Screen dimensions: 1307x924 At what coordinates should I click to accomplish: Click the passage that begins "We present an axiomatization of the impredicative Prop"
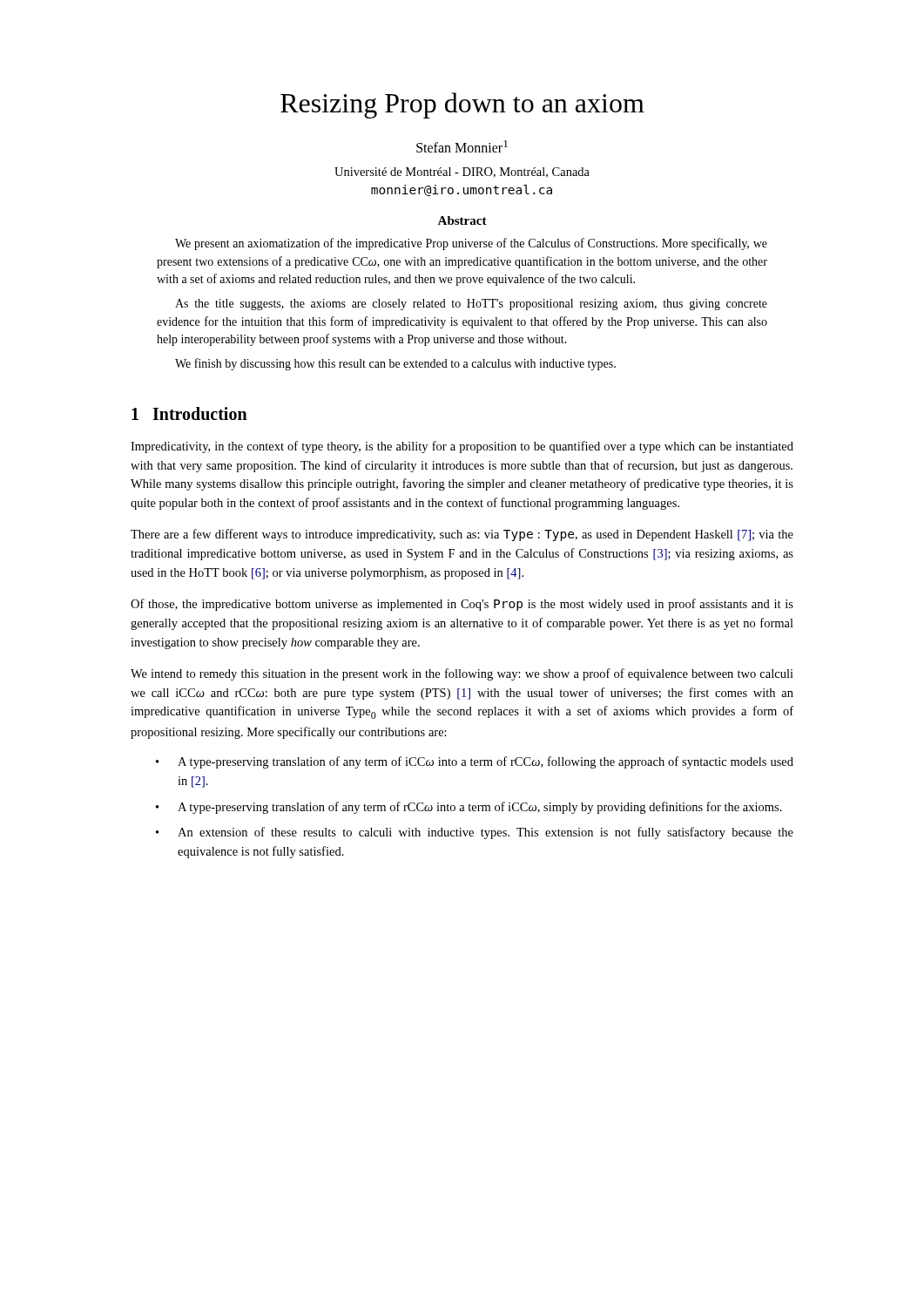462,304
